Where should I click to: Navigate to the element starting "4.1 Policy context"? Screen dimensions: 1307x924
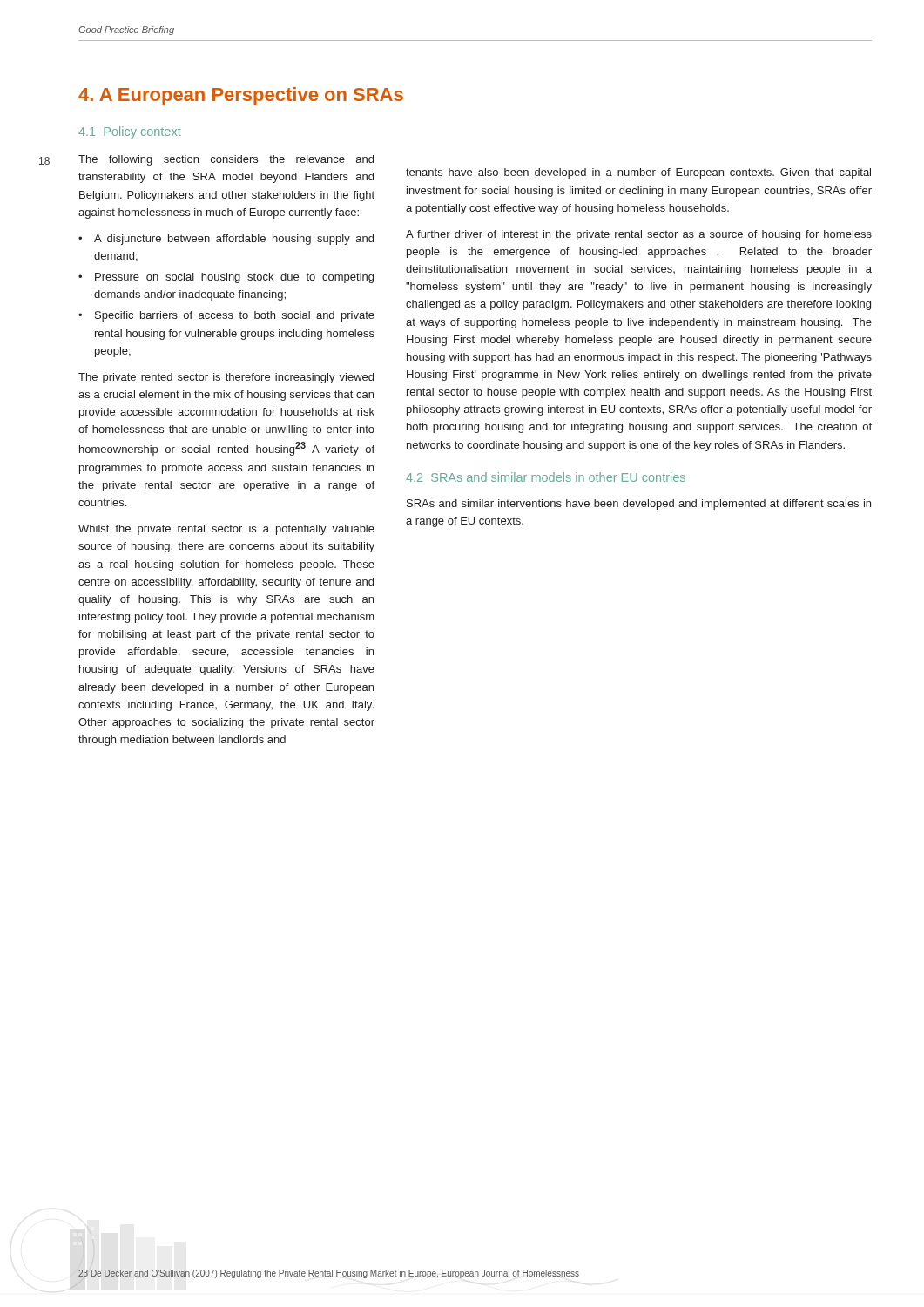130,132
